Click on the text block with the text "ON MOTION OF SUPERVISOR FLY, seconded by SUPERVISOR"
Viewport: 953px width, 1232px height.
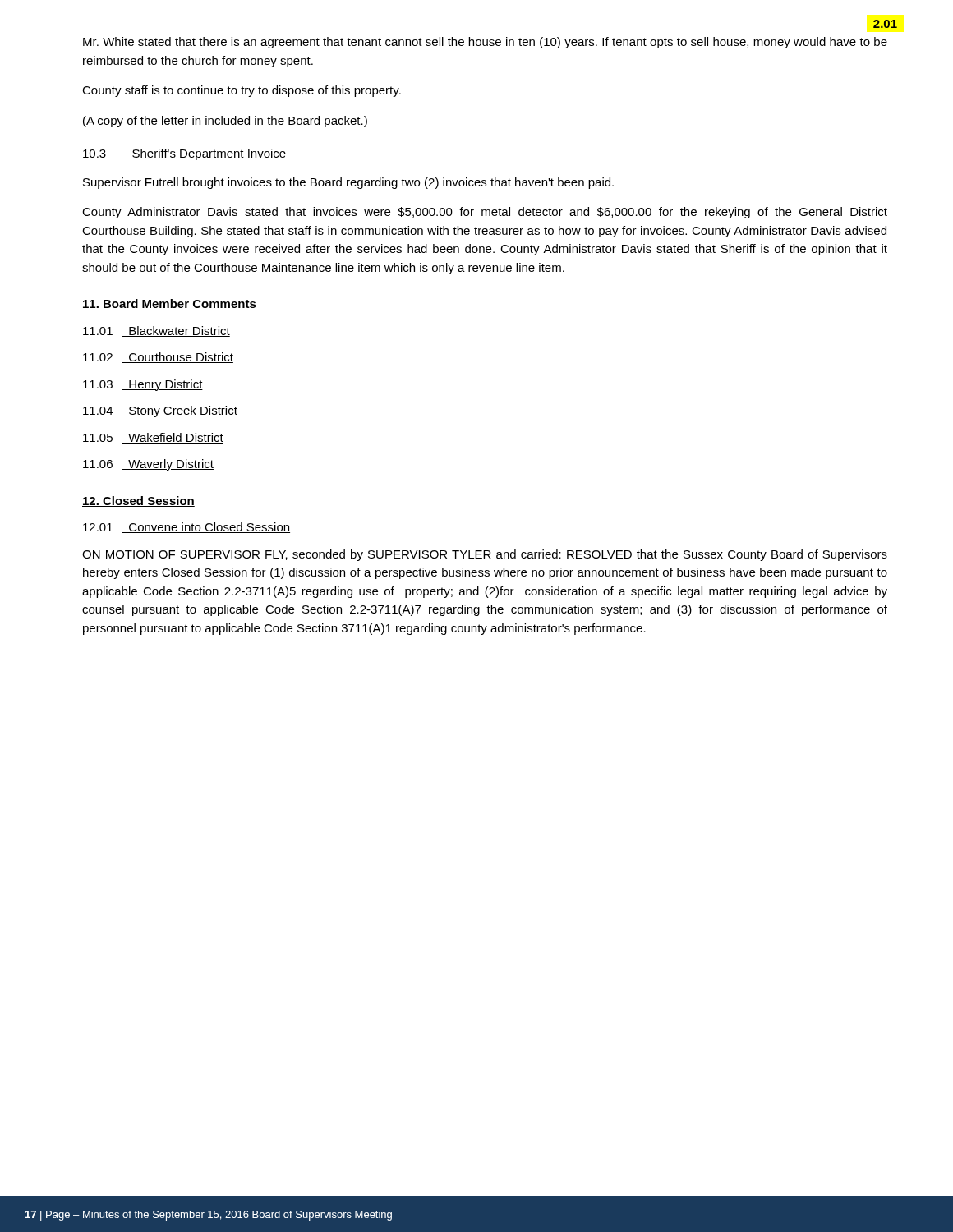point(485,591)
